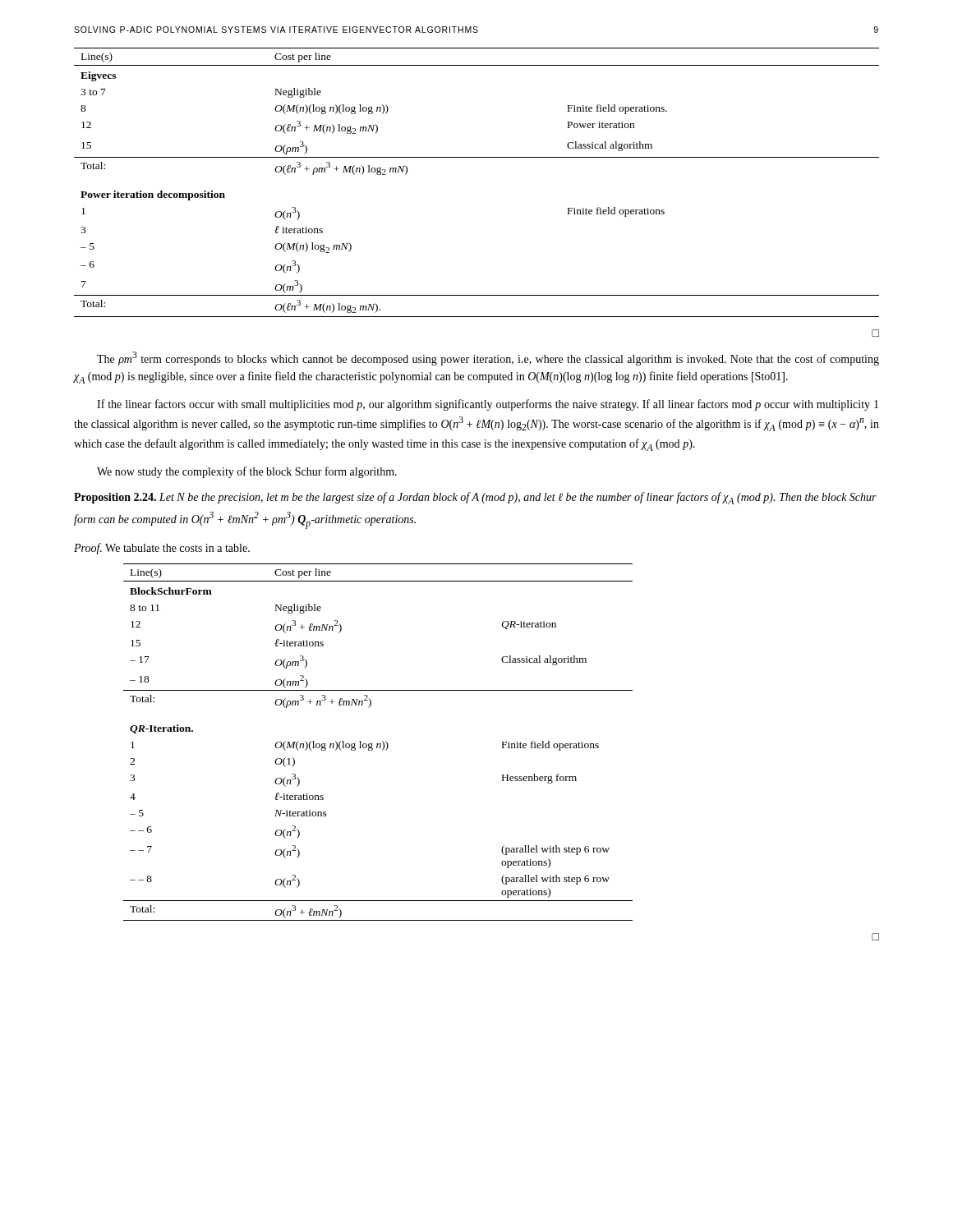This screenshot has width=953, height=1232.
Task: Locate the block of text that opens with "If the linear factors occur with small"
Action: 476,426
